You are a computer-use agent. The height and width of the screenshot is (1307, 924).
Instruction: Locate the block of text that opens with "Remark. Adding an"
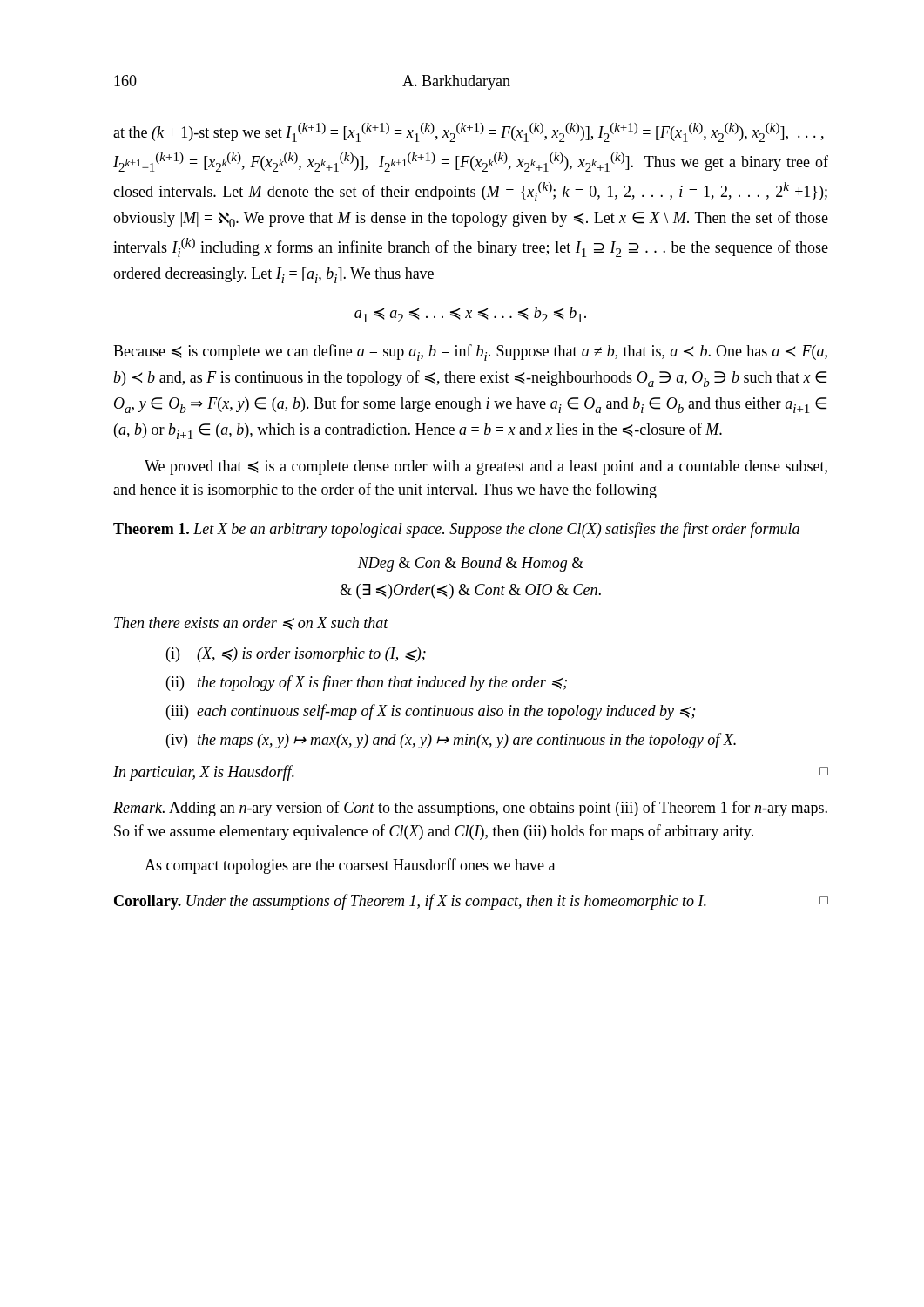tap(471, 837)
